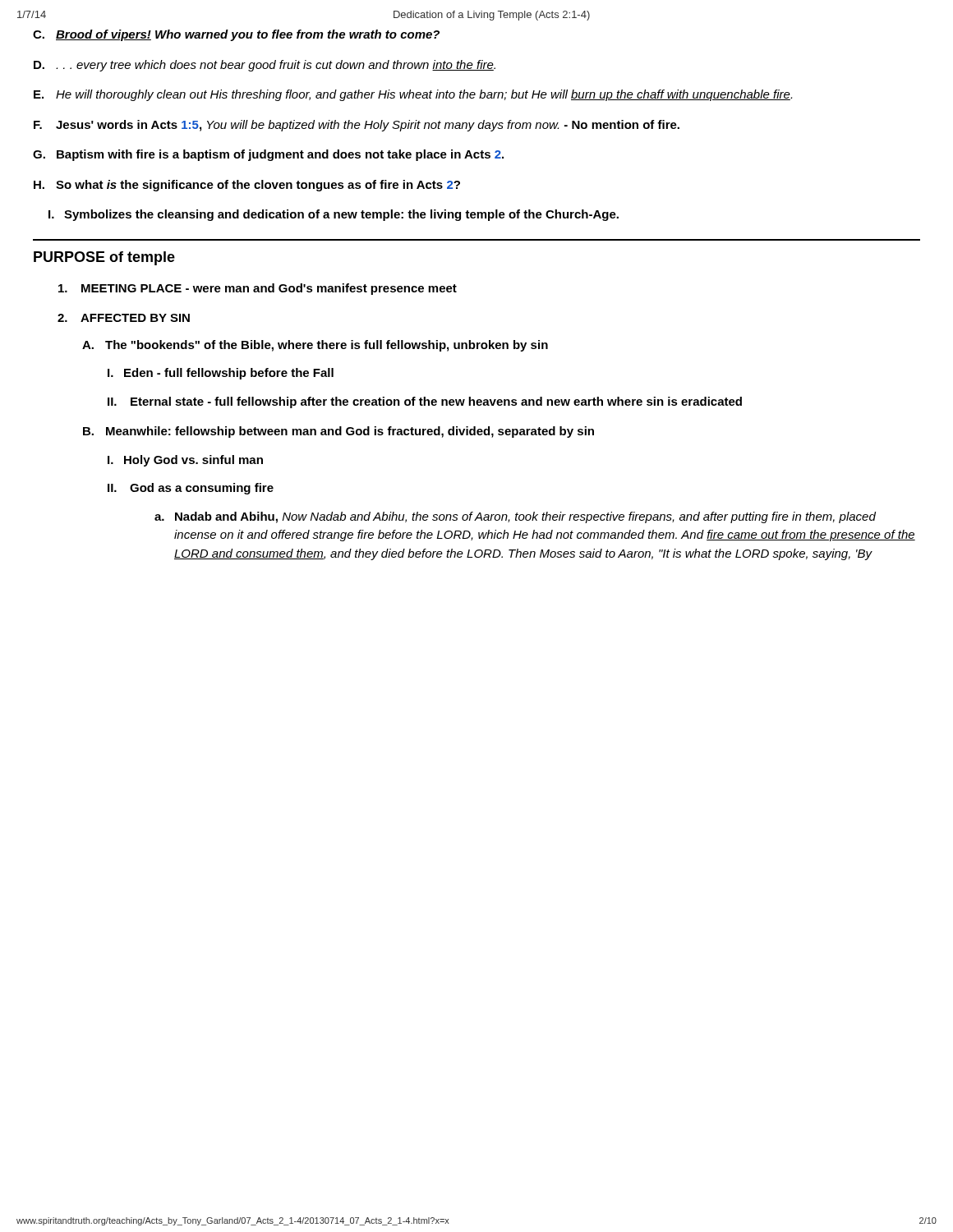Image resolution: width=953 pixels, height=1232 pixels.
Task: Navigate to the region starting "II. God as"
Action: (x=190, y=488)
